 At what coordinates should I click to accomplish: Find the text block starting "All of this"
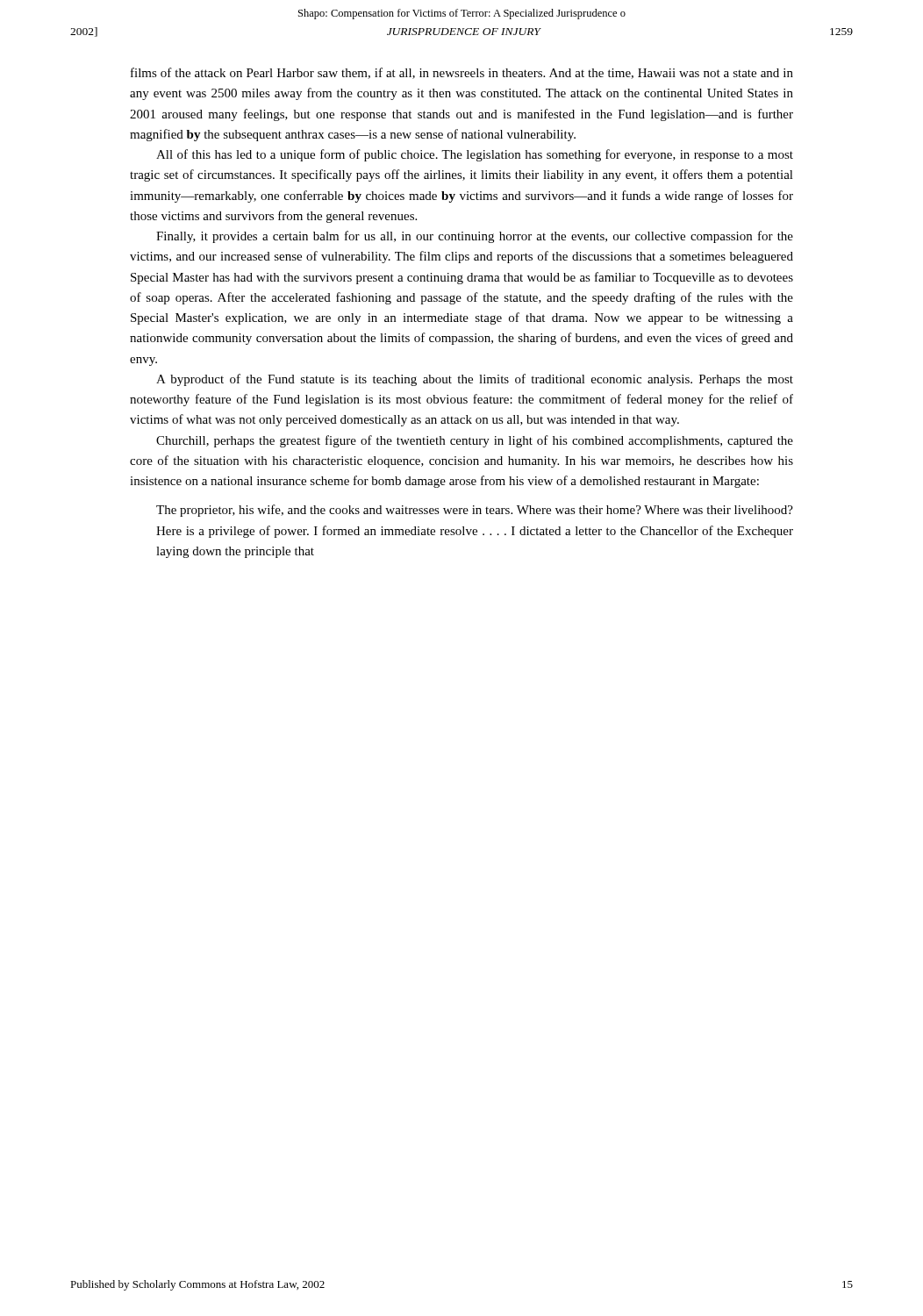coord(462,185)
